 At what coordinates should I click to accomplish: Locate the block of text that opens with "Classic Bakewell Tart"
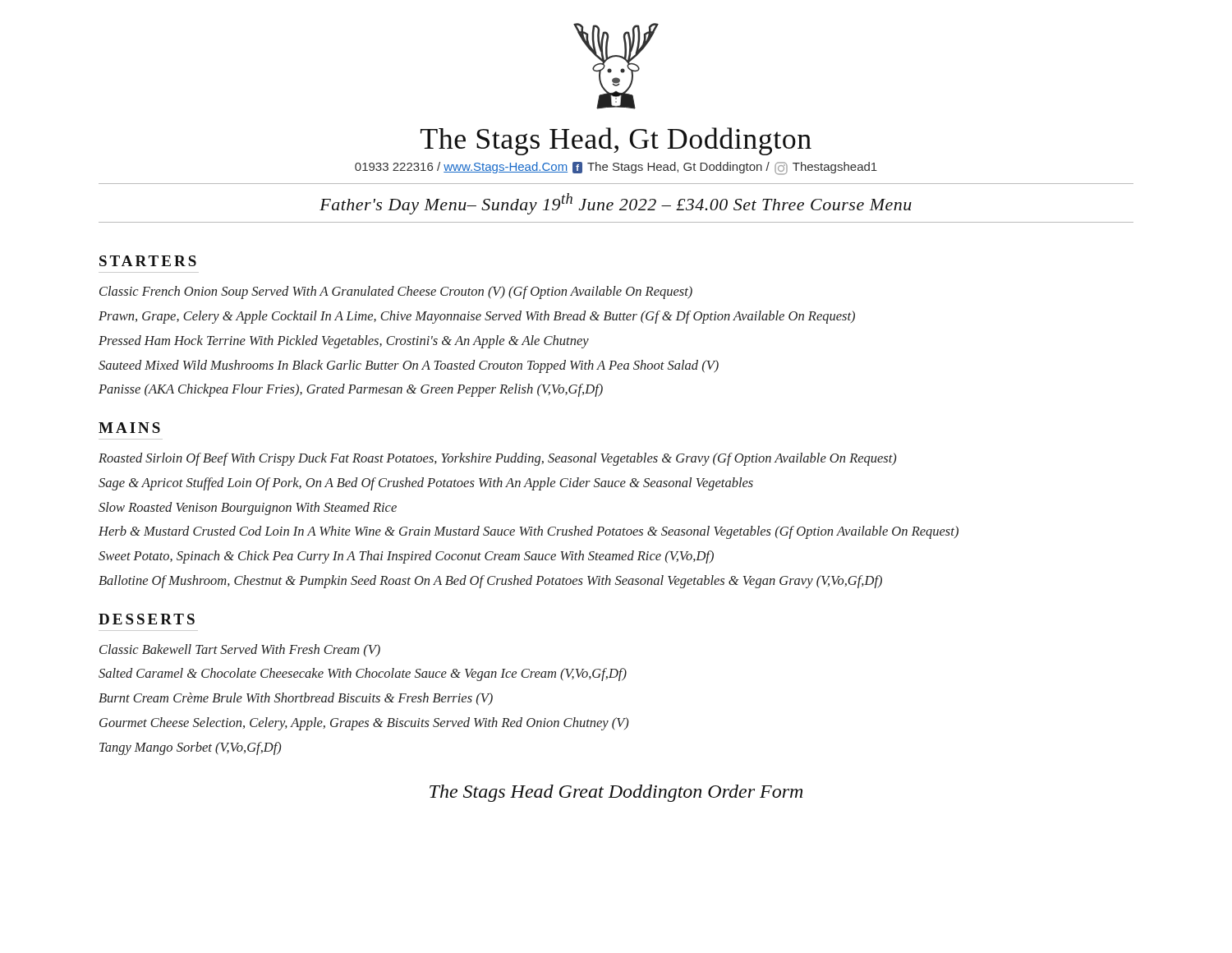(x=240, y=649)
